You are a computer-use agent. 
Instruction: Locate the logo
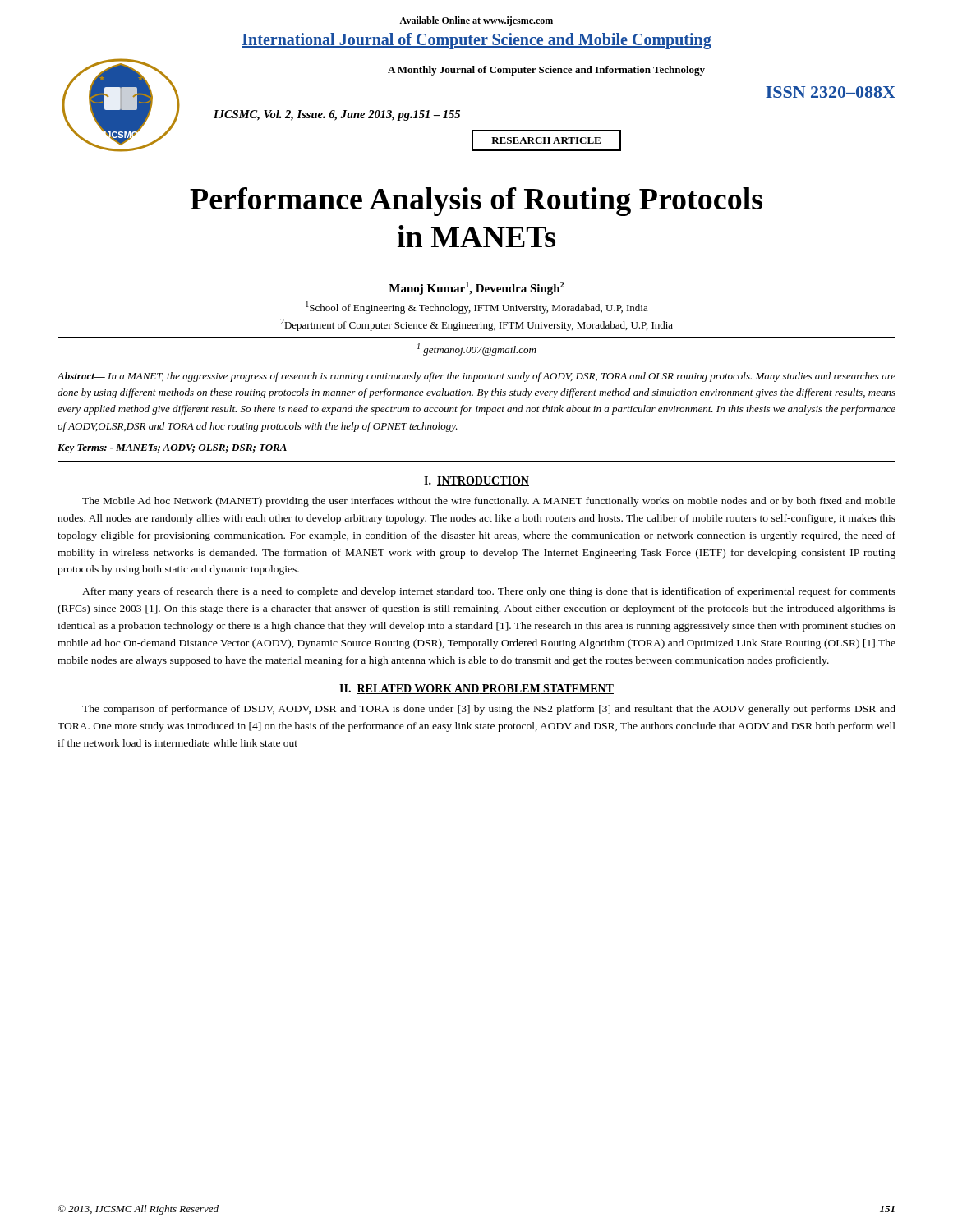coord(123,107)
